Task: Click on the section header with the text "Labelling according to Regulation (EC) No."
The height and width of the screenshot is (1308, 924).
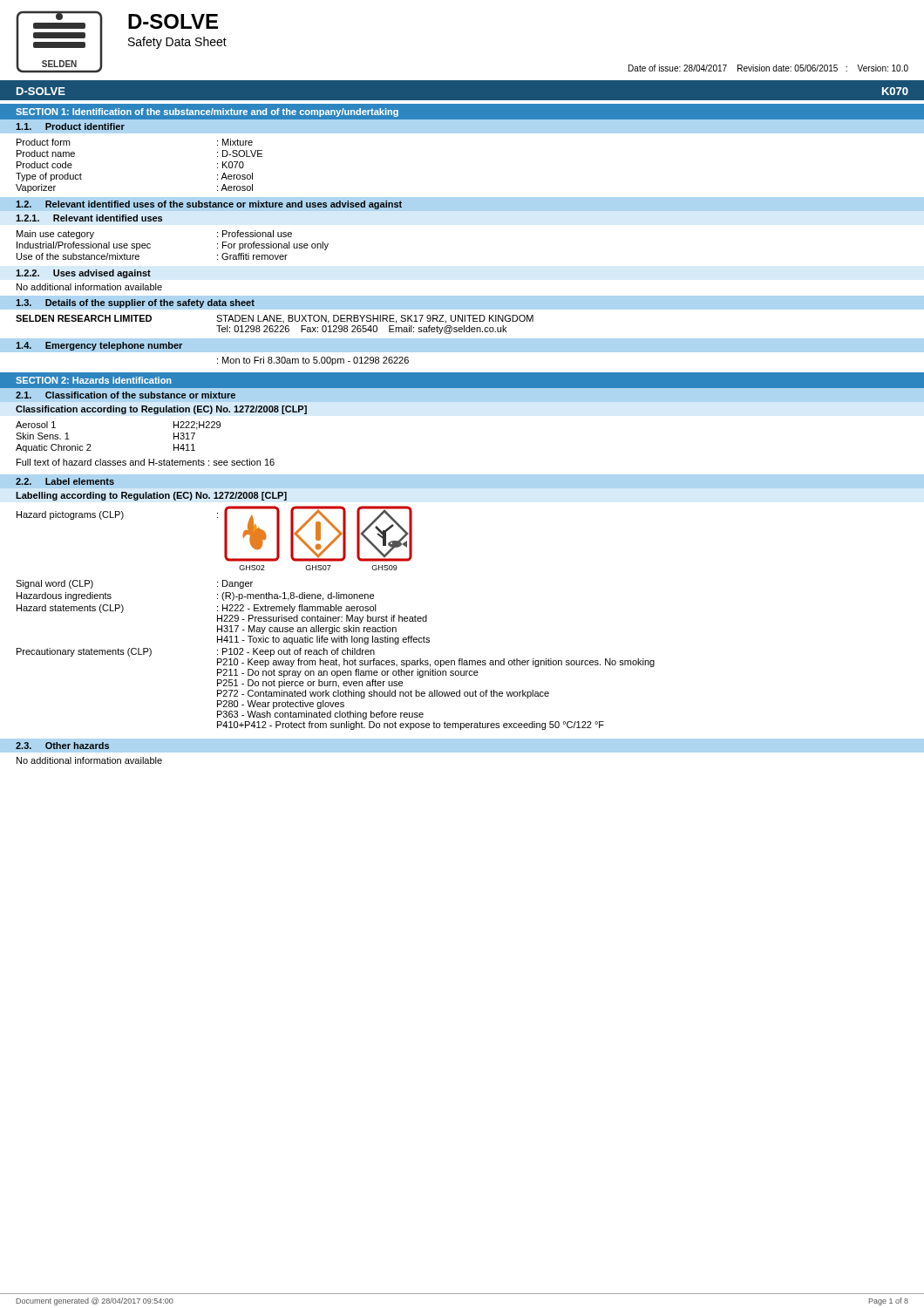Action: click(151, 495)
